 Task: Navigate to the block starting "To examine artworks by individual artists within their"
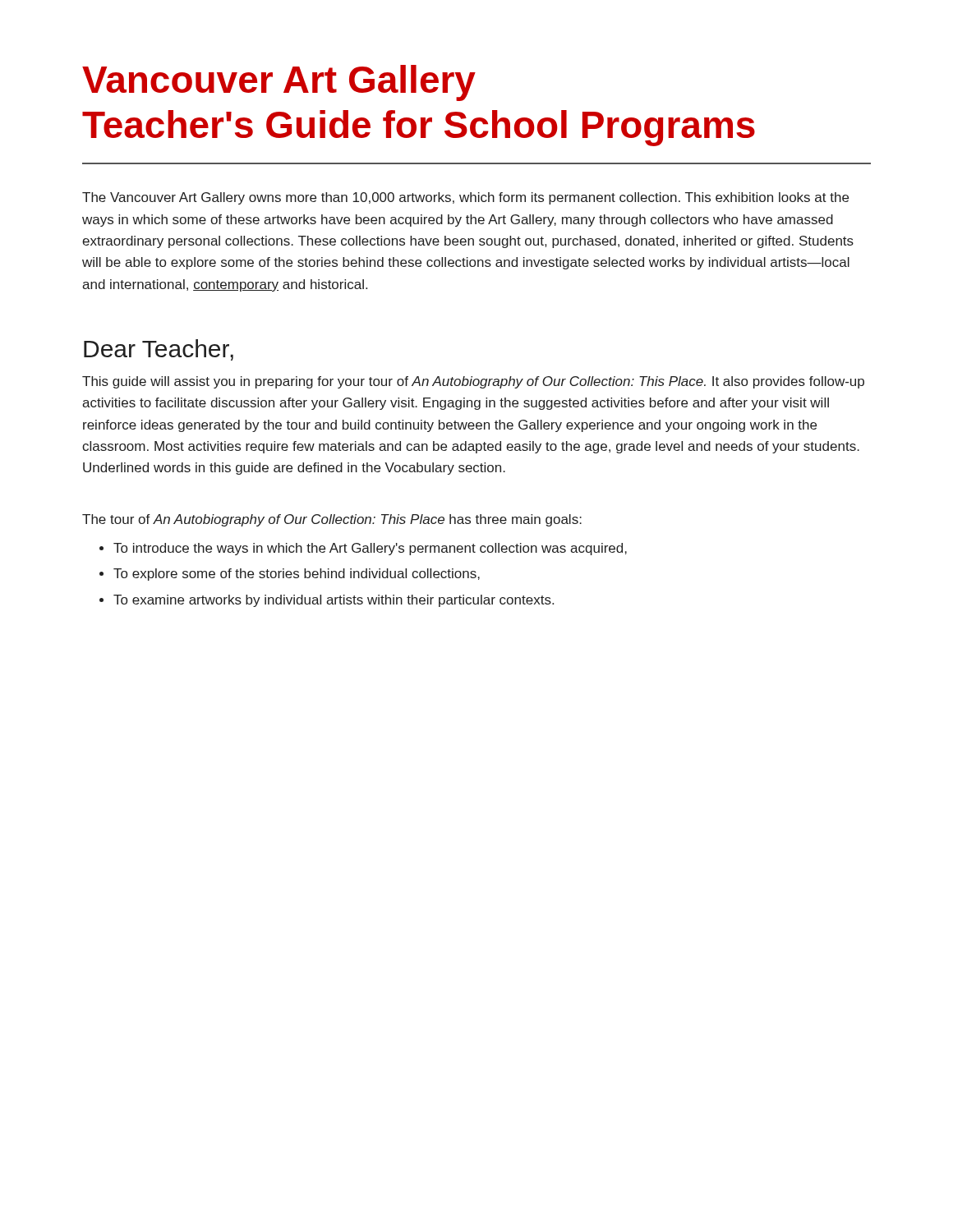(334, 600)
